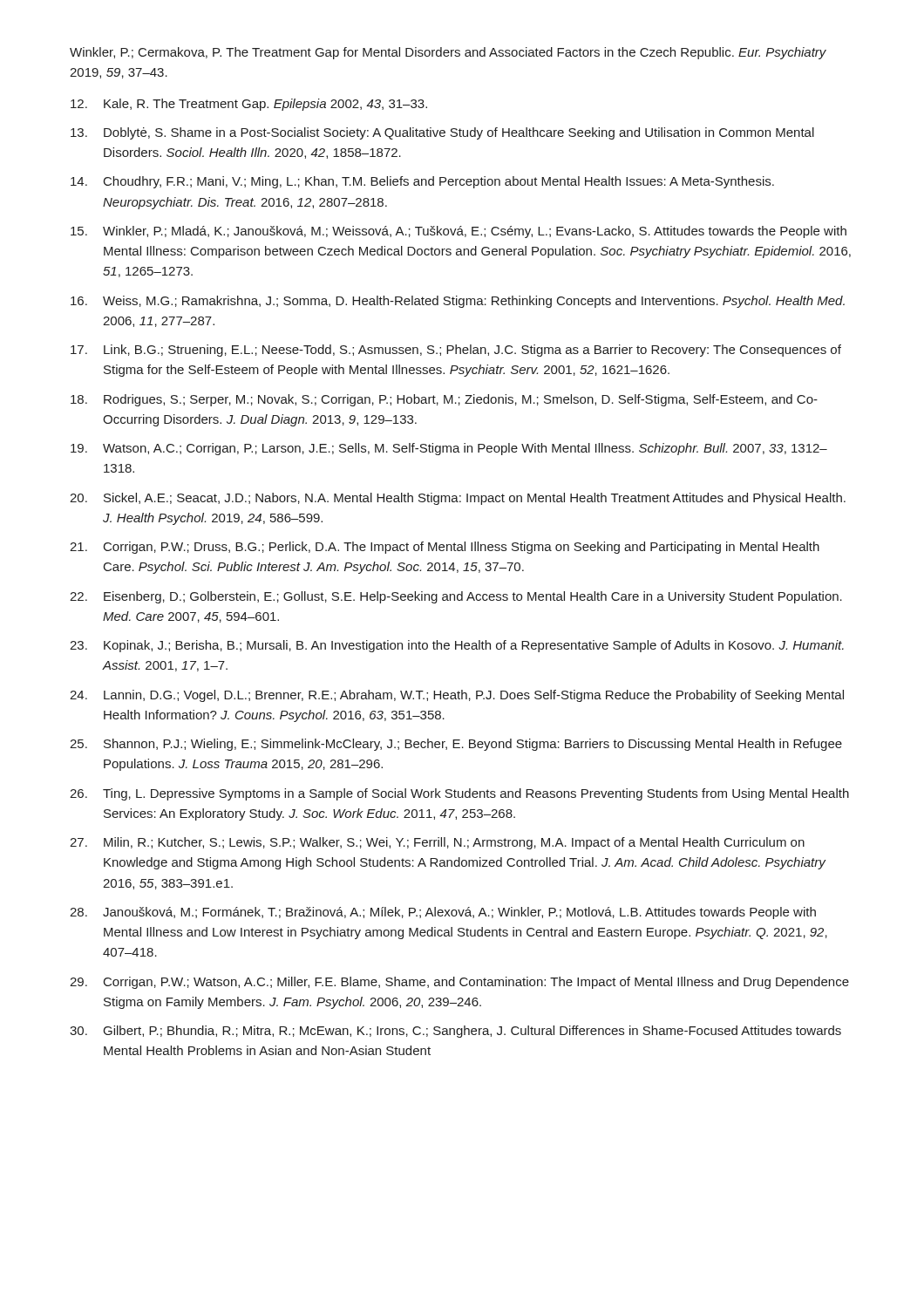Select the list item with the text "17. Link, B.G.; Struening,"
The height and width of the screenshot is (1308, 924).
[x=462, y=359]
